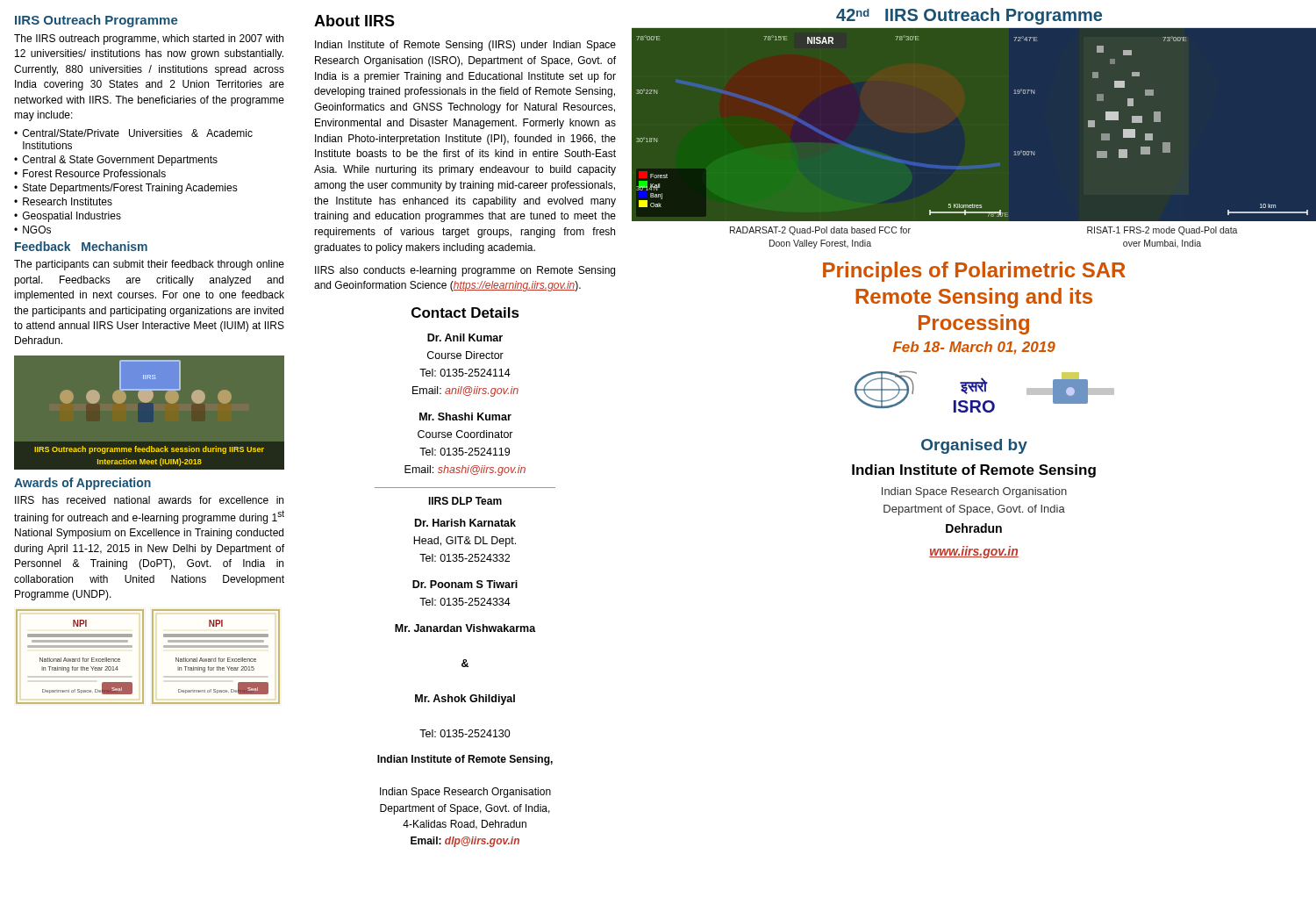
Task: Click the passage that begins "The IIRS outreach programme, which started in"
Action: click(149, 77)
